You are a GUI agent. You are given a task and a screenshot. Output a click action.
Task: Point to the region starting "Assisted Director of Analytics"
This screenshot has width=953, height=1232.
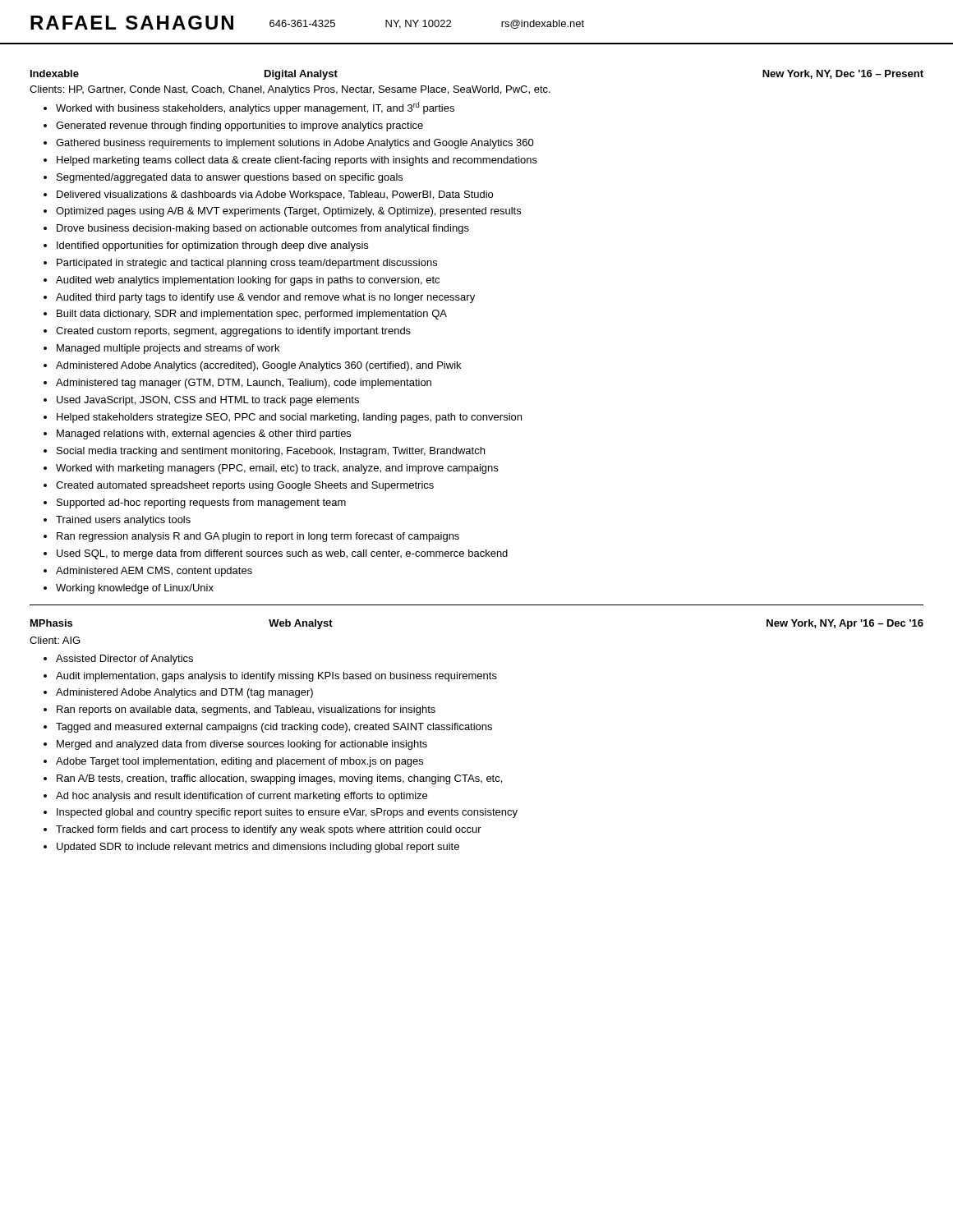tap(125, 658)
